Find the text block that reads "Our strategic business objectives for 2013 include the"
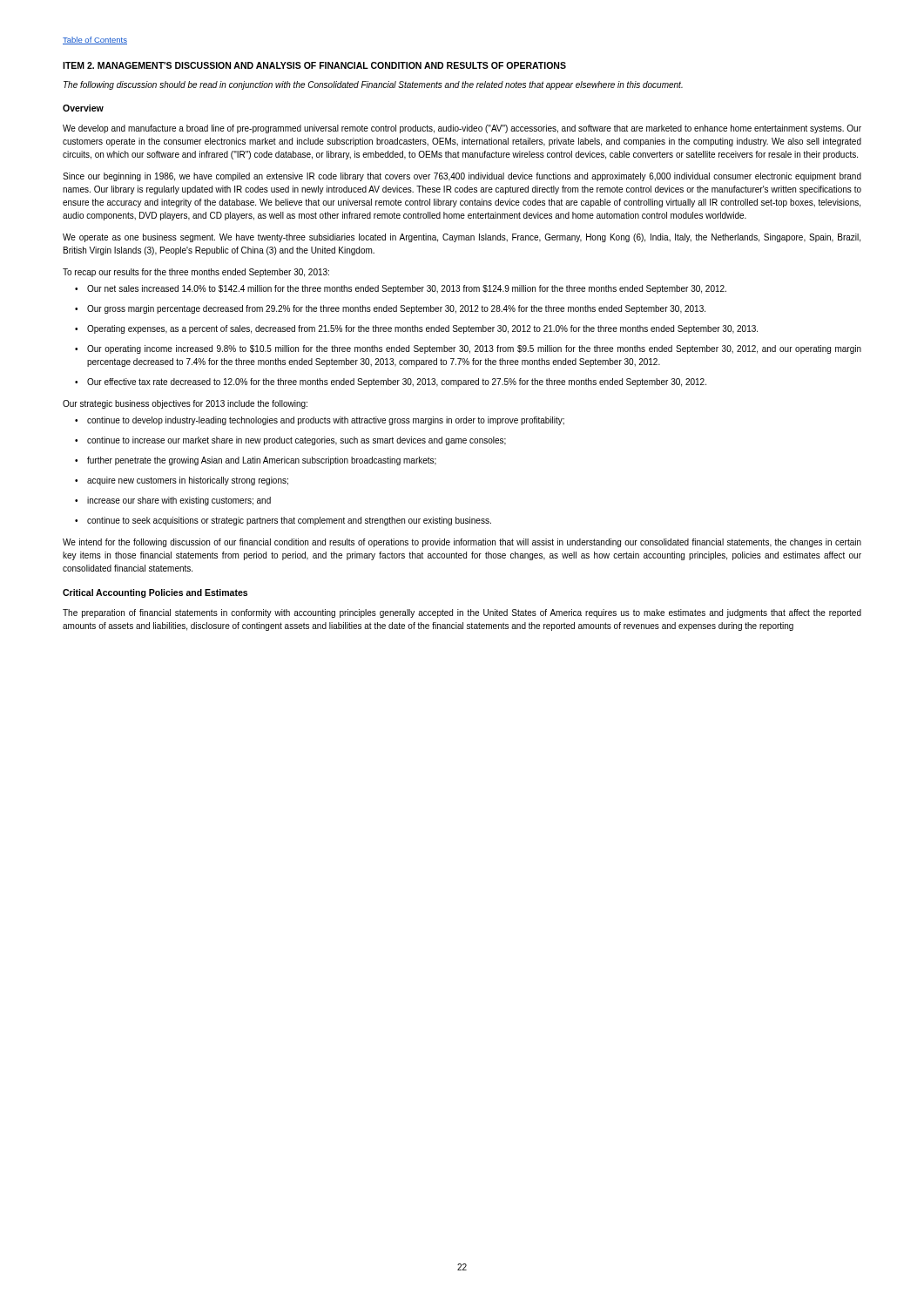 coord(185,404)
